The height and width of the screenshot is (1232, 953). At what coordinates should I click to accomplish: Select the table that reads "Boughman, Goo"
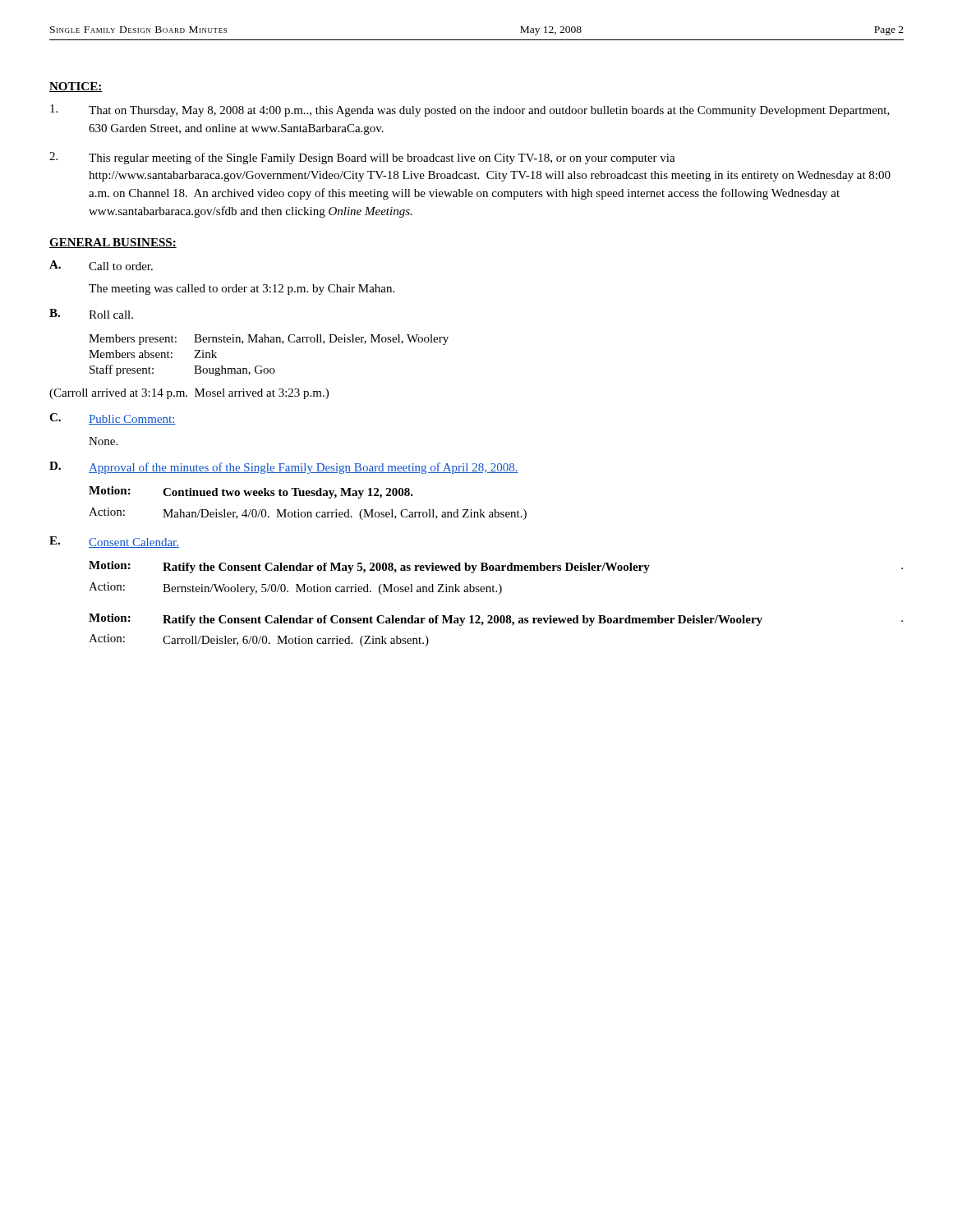coord(496,354)
